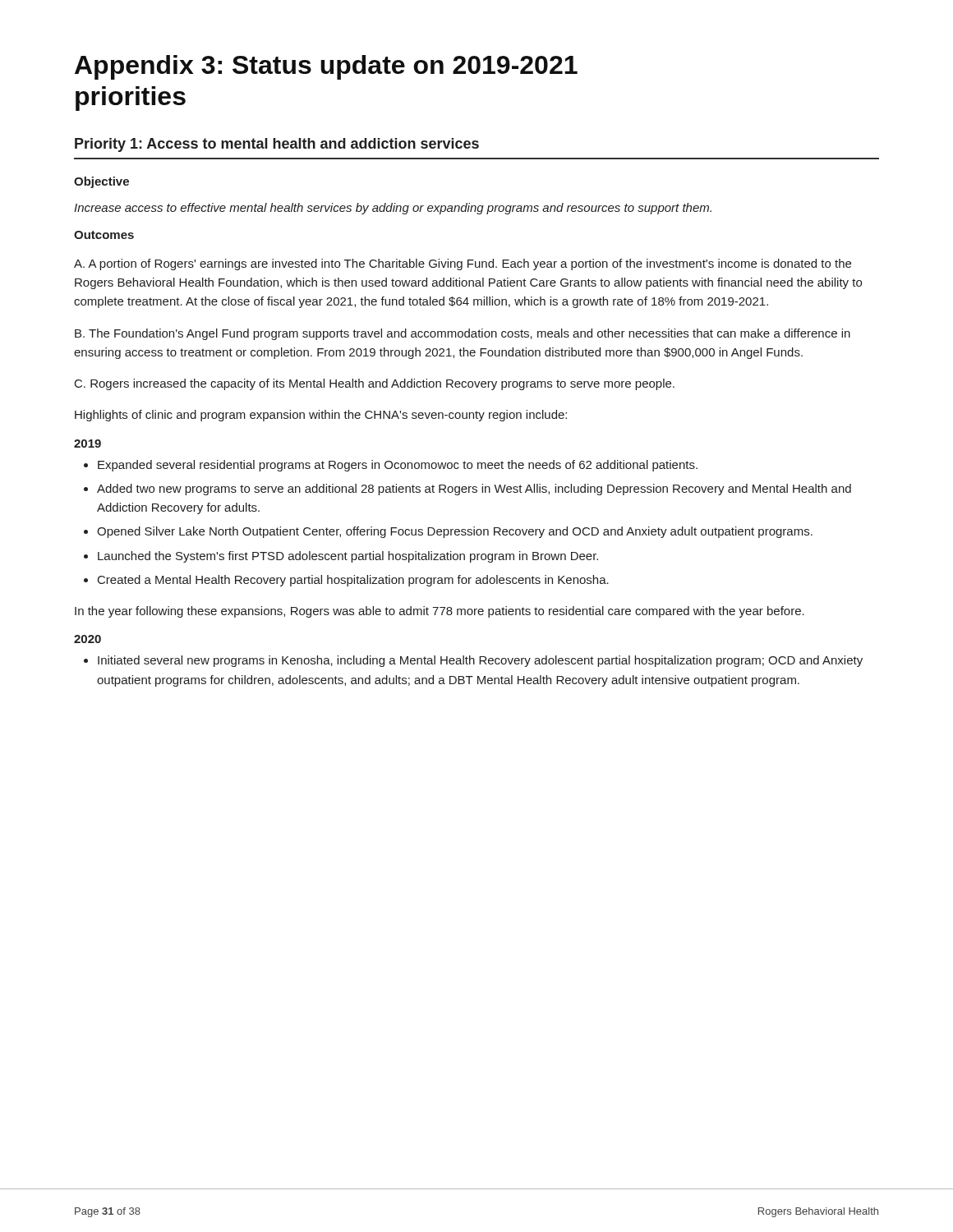The height and width of the screenshot is (1232, 953).
Task: Where is the passage that starts "Opened Silver Lake North Outpatient"?
Action: (455, 531)
